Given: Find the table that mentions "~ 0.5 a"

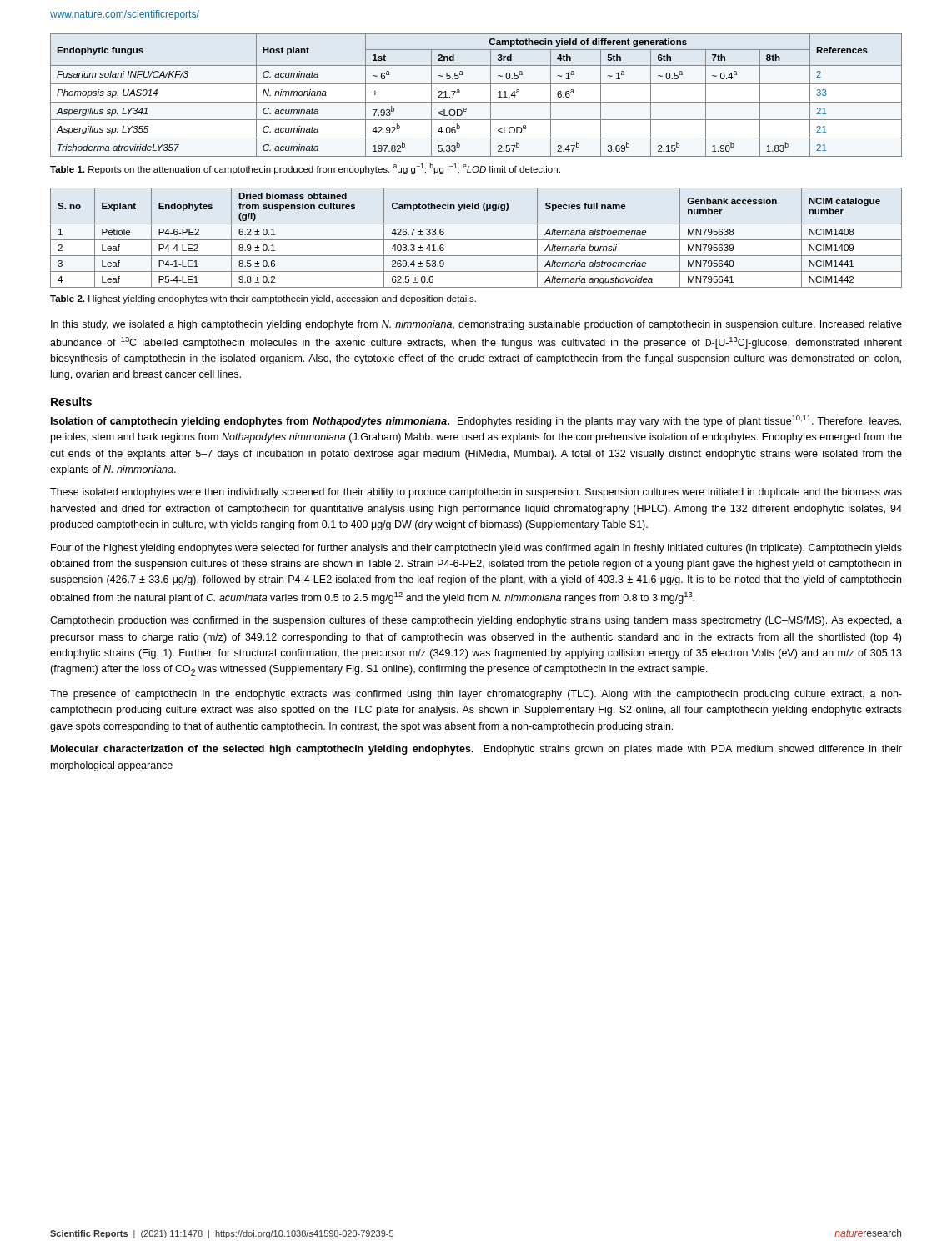Looking at the screenshot, I should (476, 95).
